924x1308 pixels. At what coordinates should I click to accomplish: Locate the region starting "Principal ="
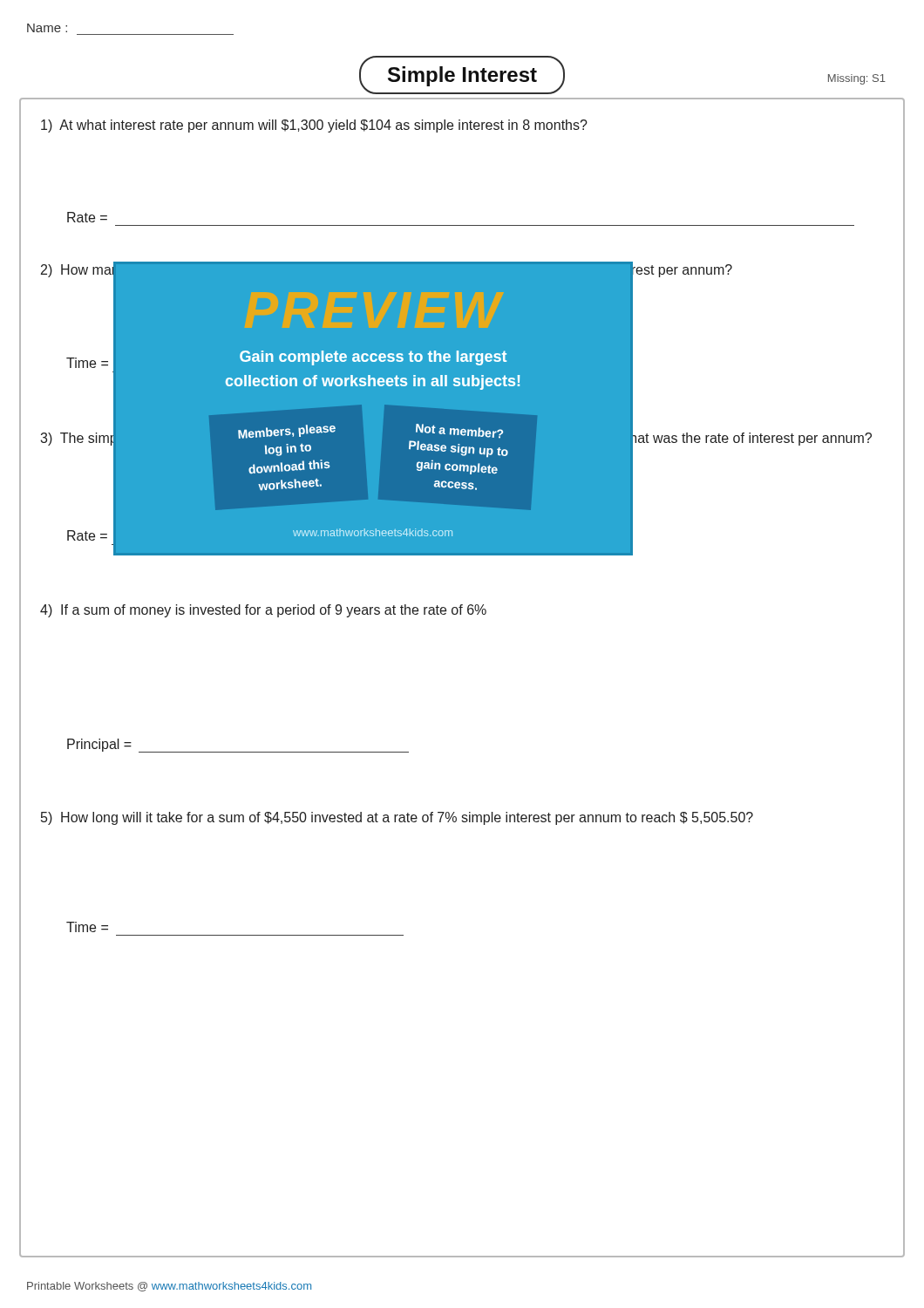(238, 744)
